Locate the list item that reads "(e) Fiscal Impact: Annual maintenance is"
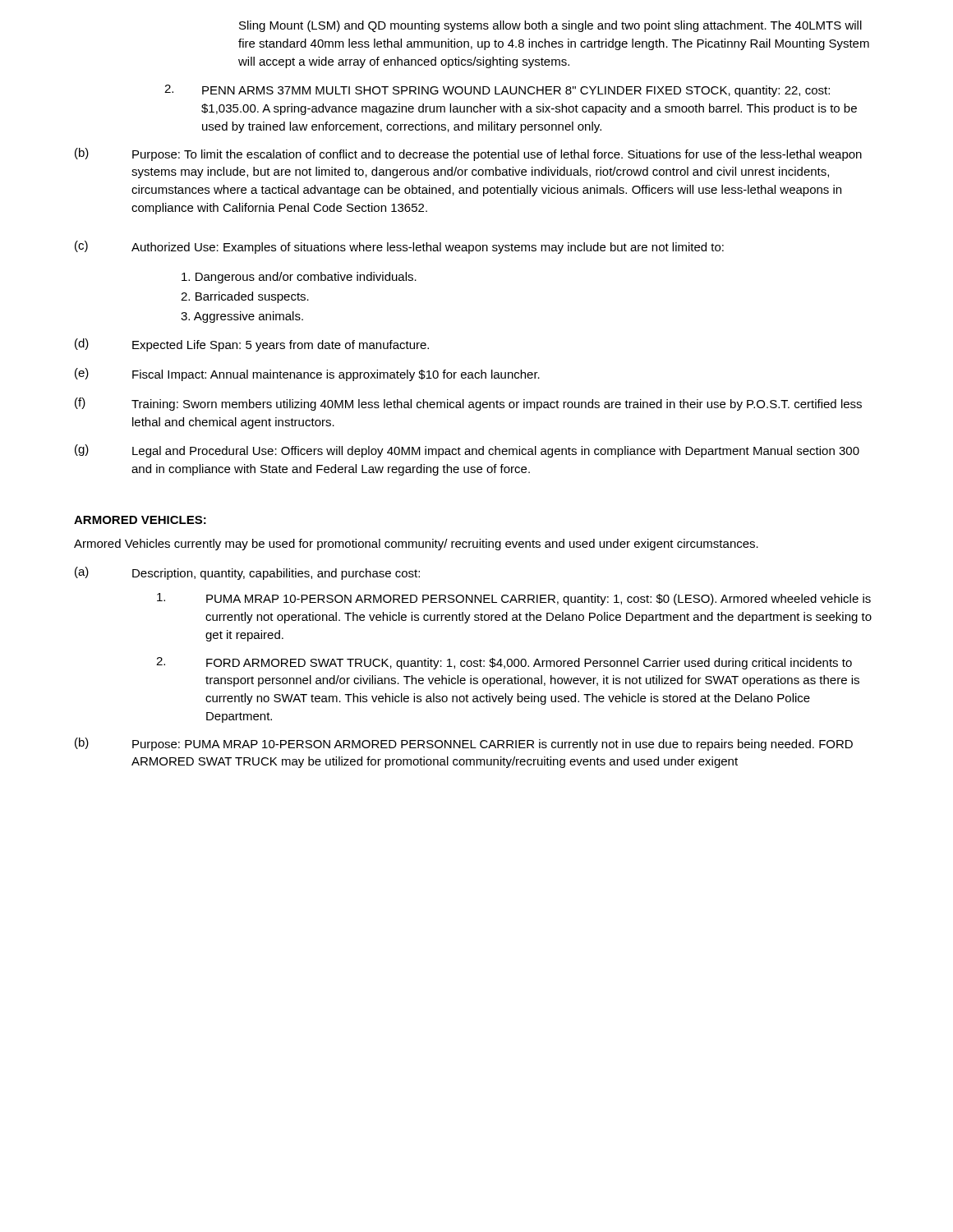 pos(476,374)
